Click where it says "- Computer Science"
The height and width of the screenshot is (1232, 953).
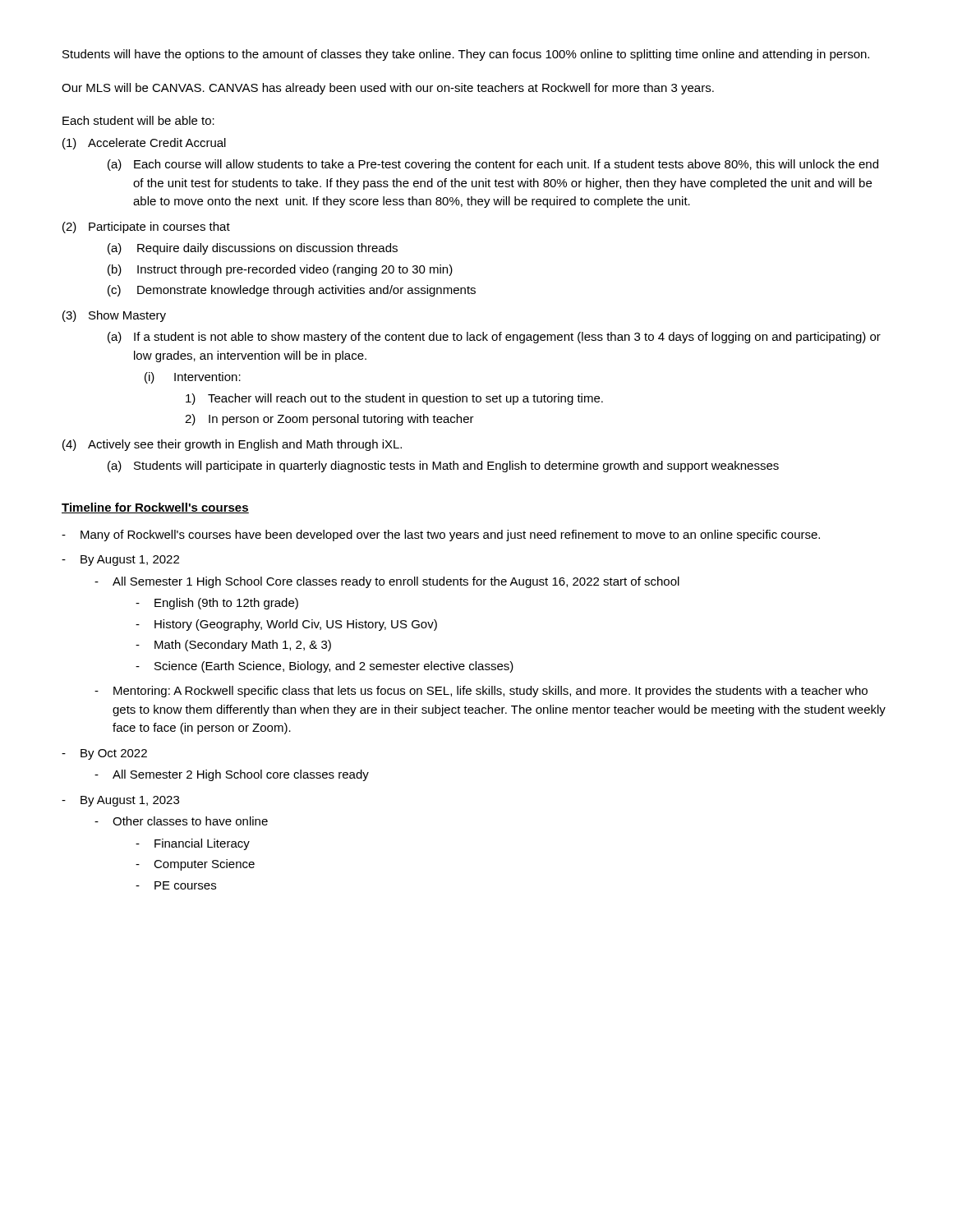pyautogui.click(x=195, y=864)
